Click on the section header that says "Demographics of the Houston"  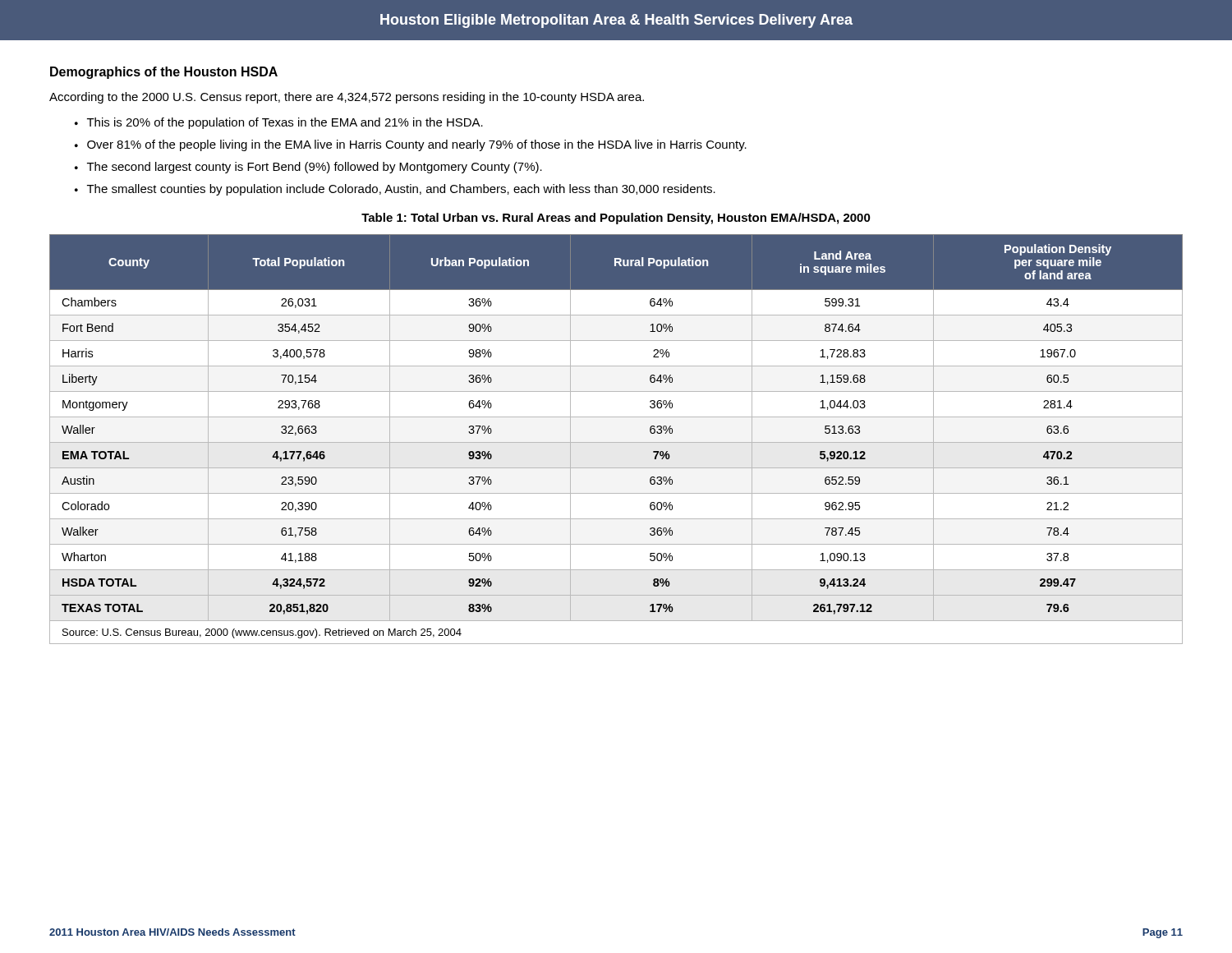point(164,72)
